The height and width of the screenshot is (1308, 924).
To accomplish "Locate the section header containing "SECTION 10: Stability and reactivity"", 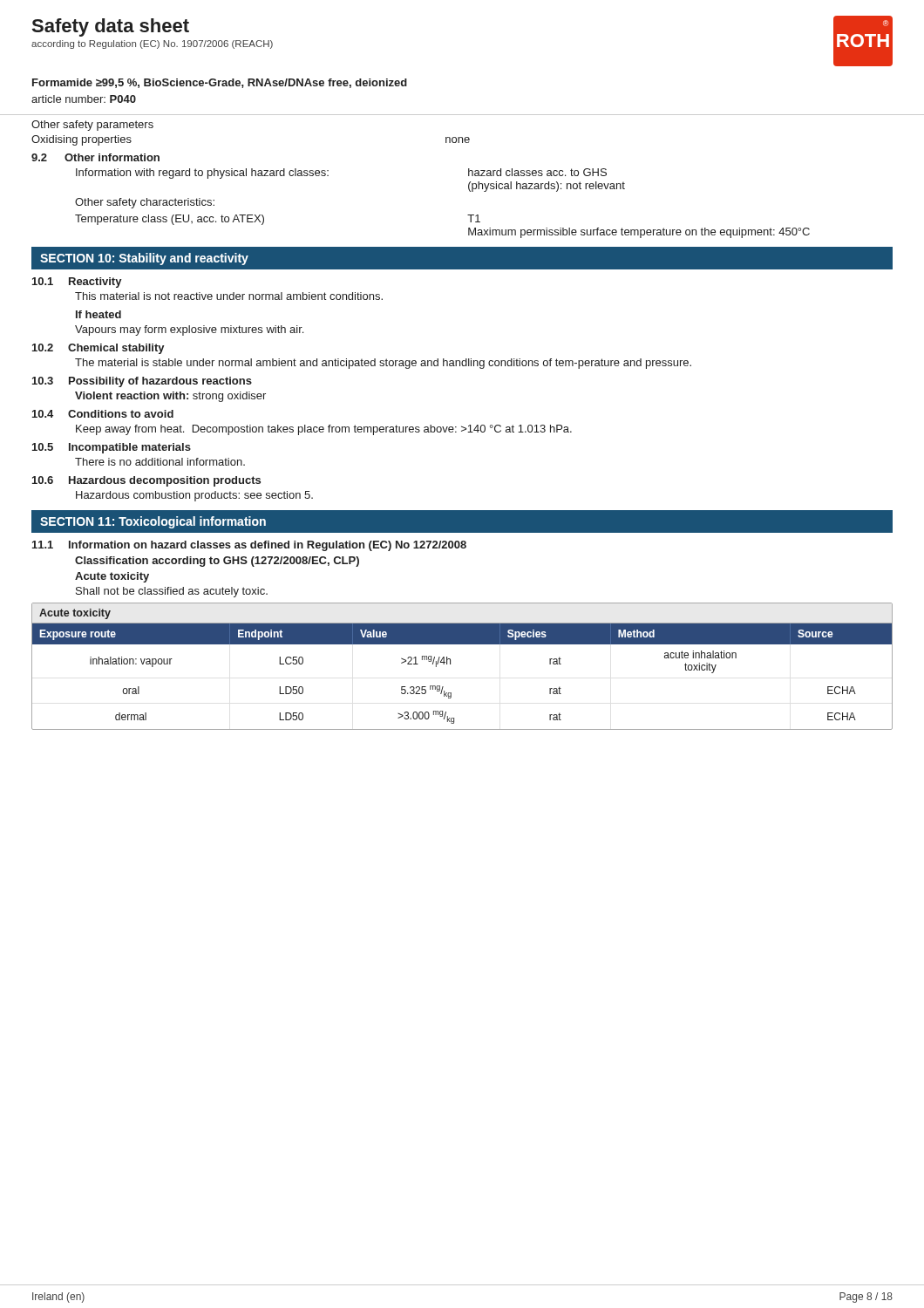I will (144, 258).
